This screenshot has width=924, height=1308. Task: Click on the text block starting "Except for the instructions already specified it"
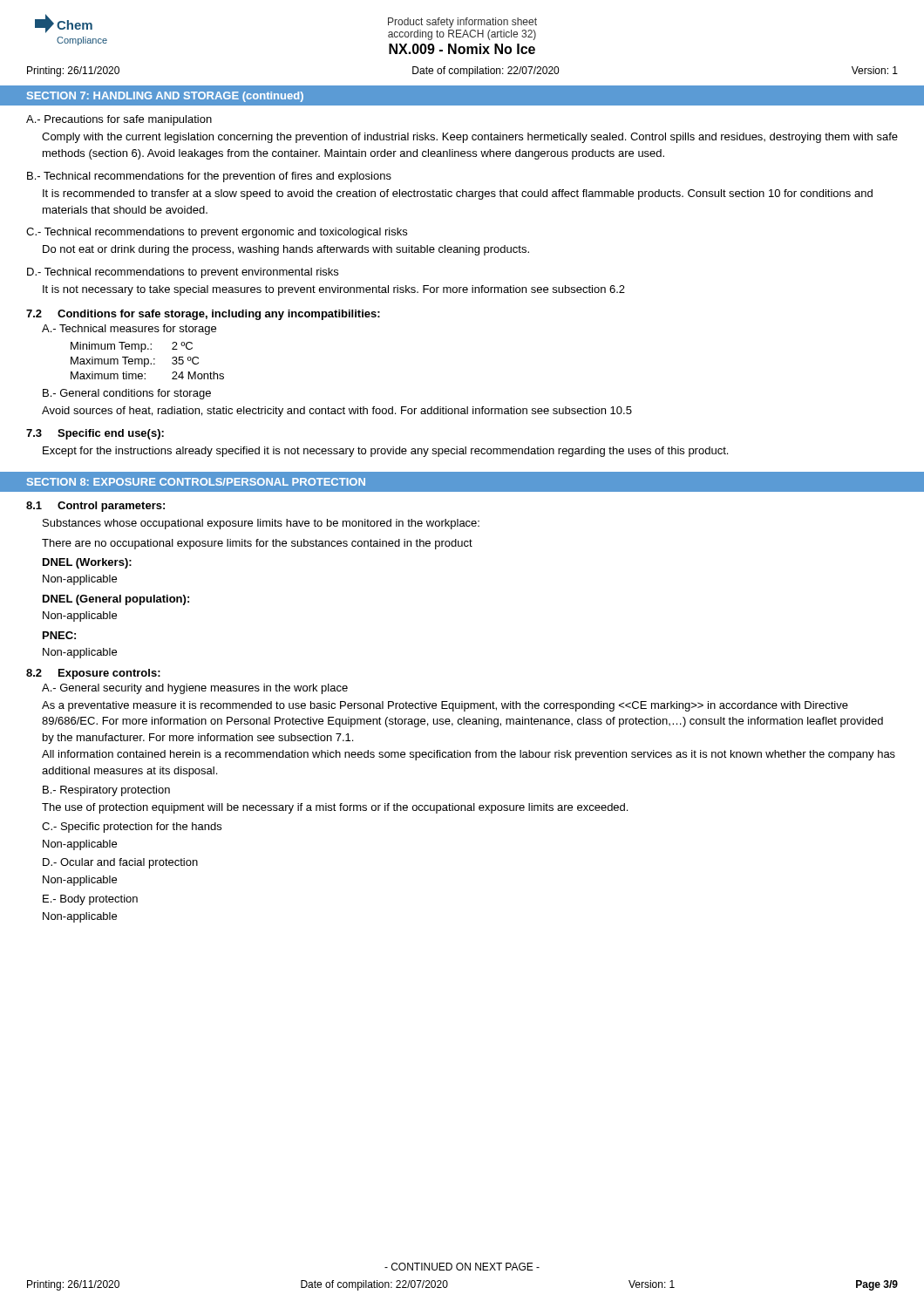pos(385,450)
